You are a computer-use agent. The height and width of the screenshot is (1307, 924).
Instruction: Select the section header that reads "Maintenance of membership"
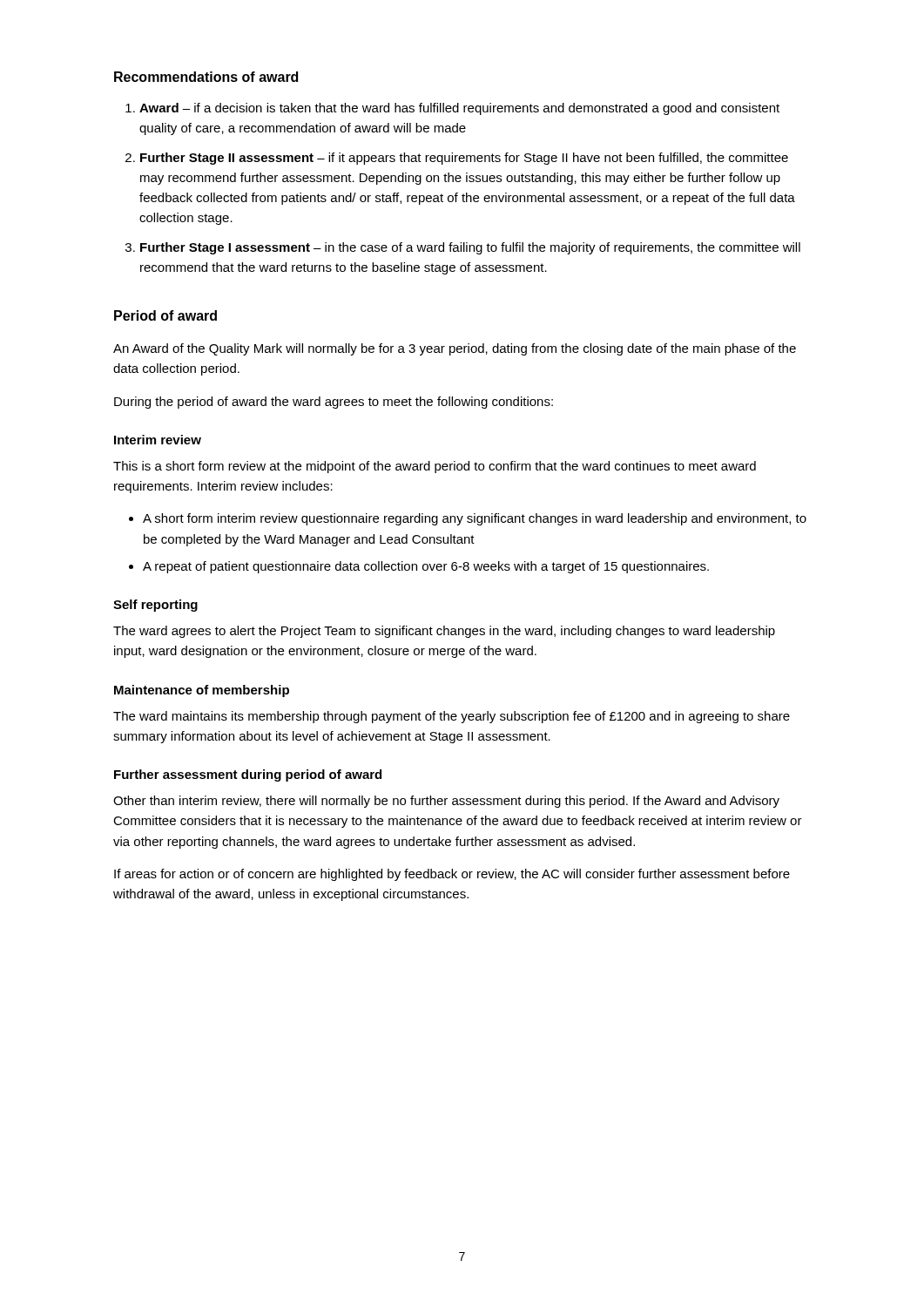coord(201,689)
